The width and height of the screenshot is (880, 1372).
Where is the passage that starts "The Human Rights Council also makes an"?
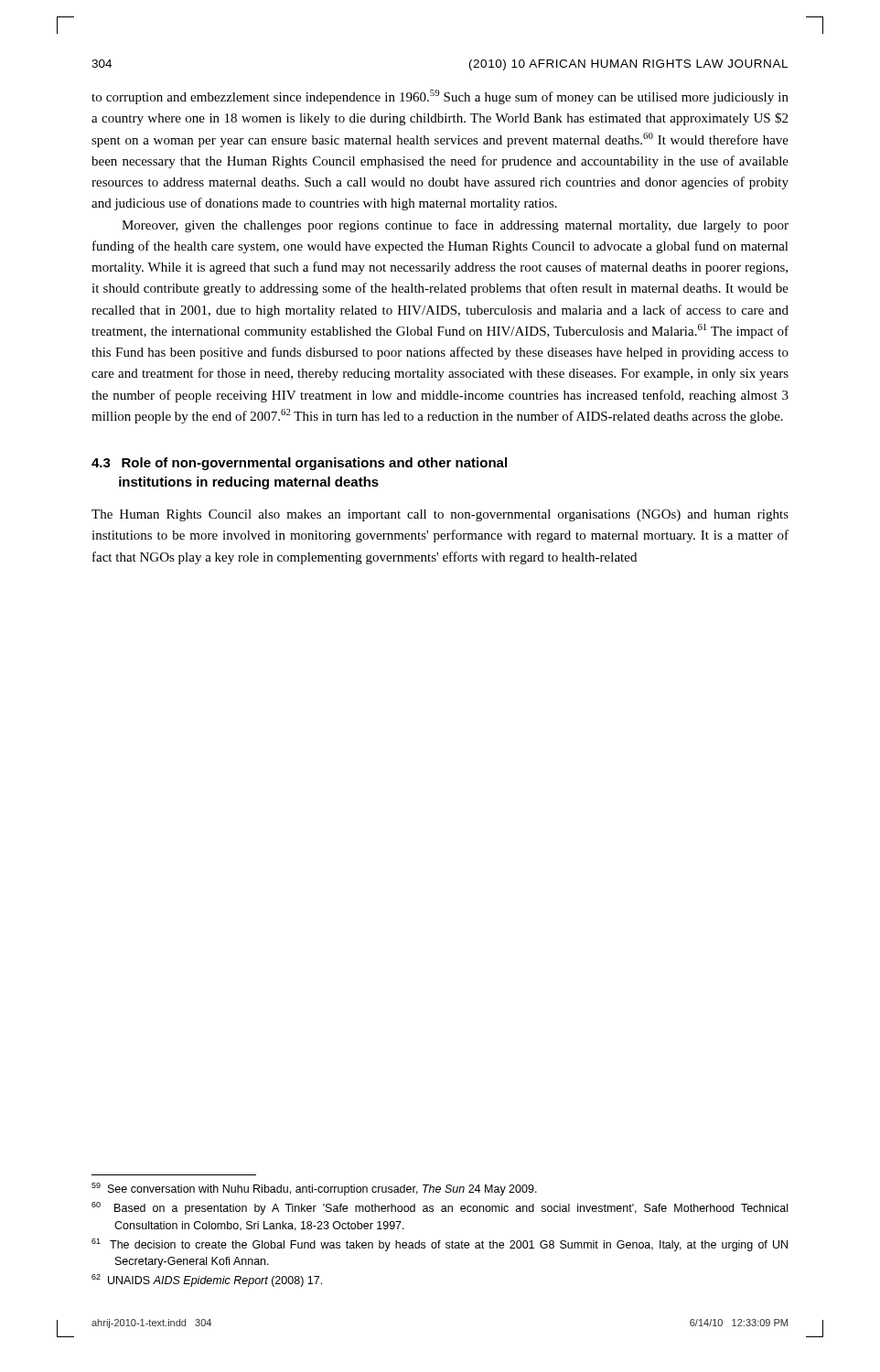click(440, 536)
